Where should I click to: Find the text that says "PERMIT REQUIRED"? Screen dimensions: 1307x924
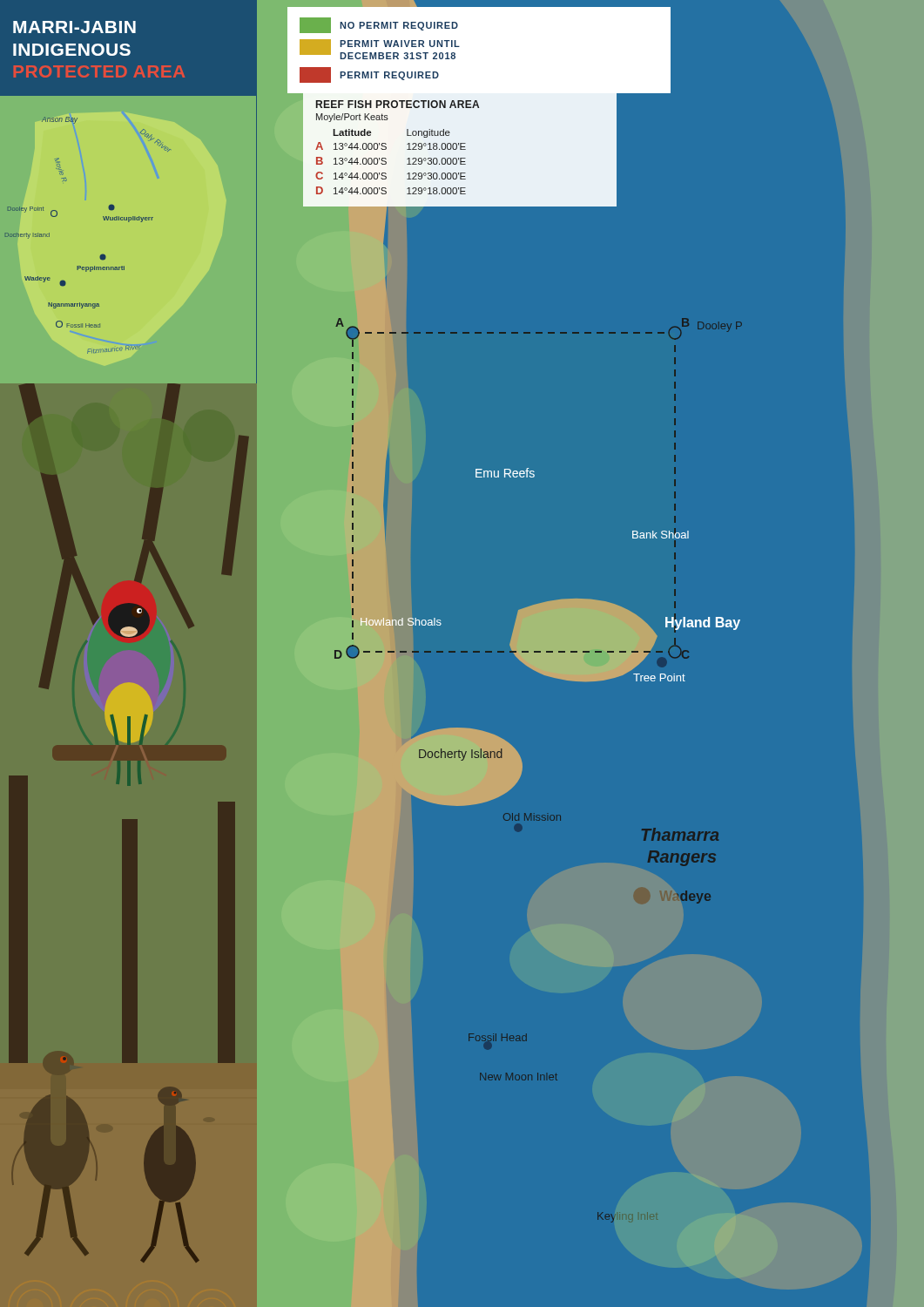[x=370, y=75]
